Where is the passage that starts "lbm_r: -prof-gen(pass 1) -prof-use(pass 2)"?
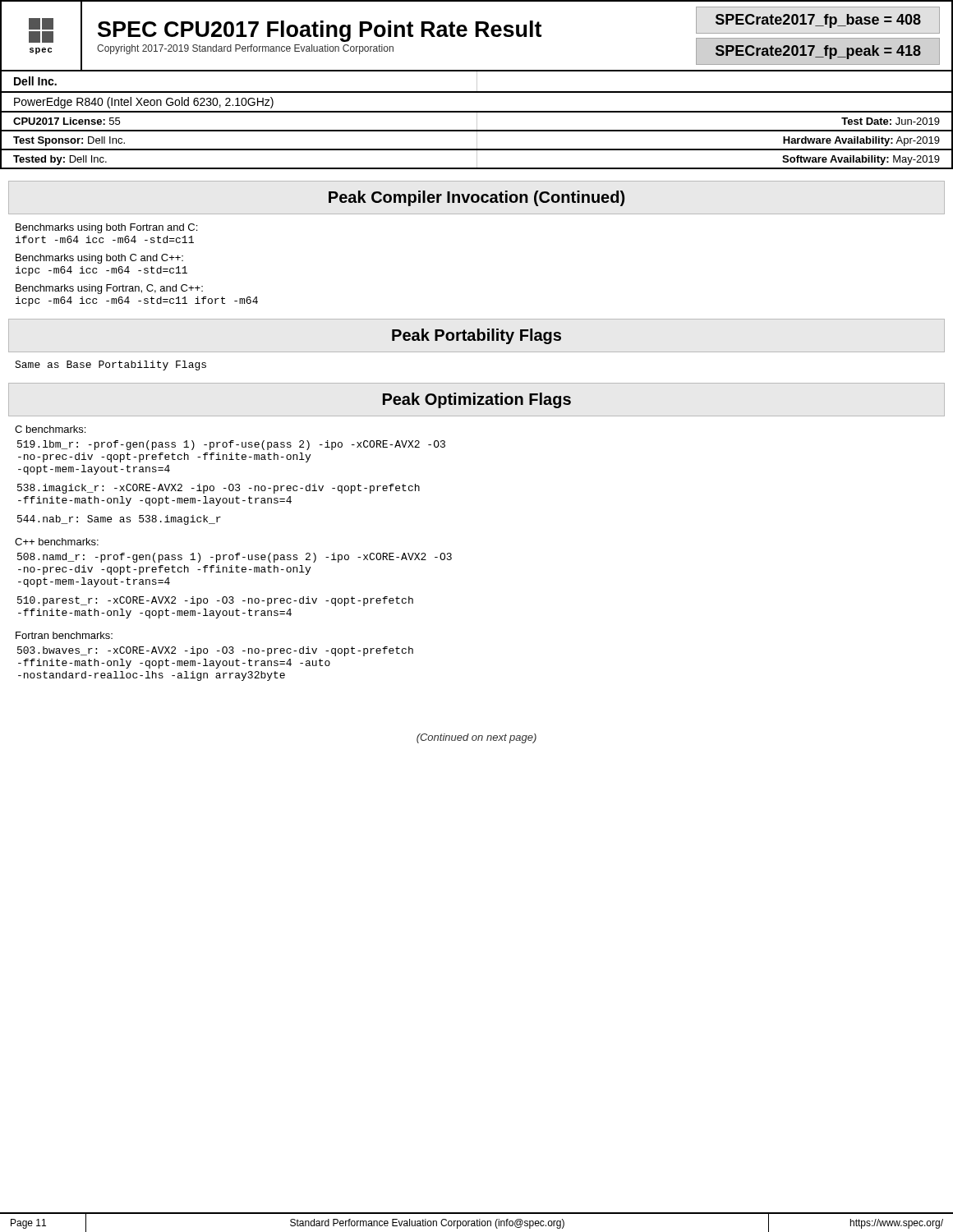Screen dimensions: 1232x953 pos(231,457)
